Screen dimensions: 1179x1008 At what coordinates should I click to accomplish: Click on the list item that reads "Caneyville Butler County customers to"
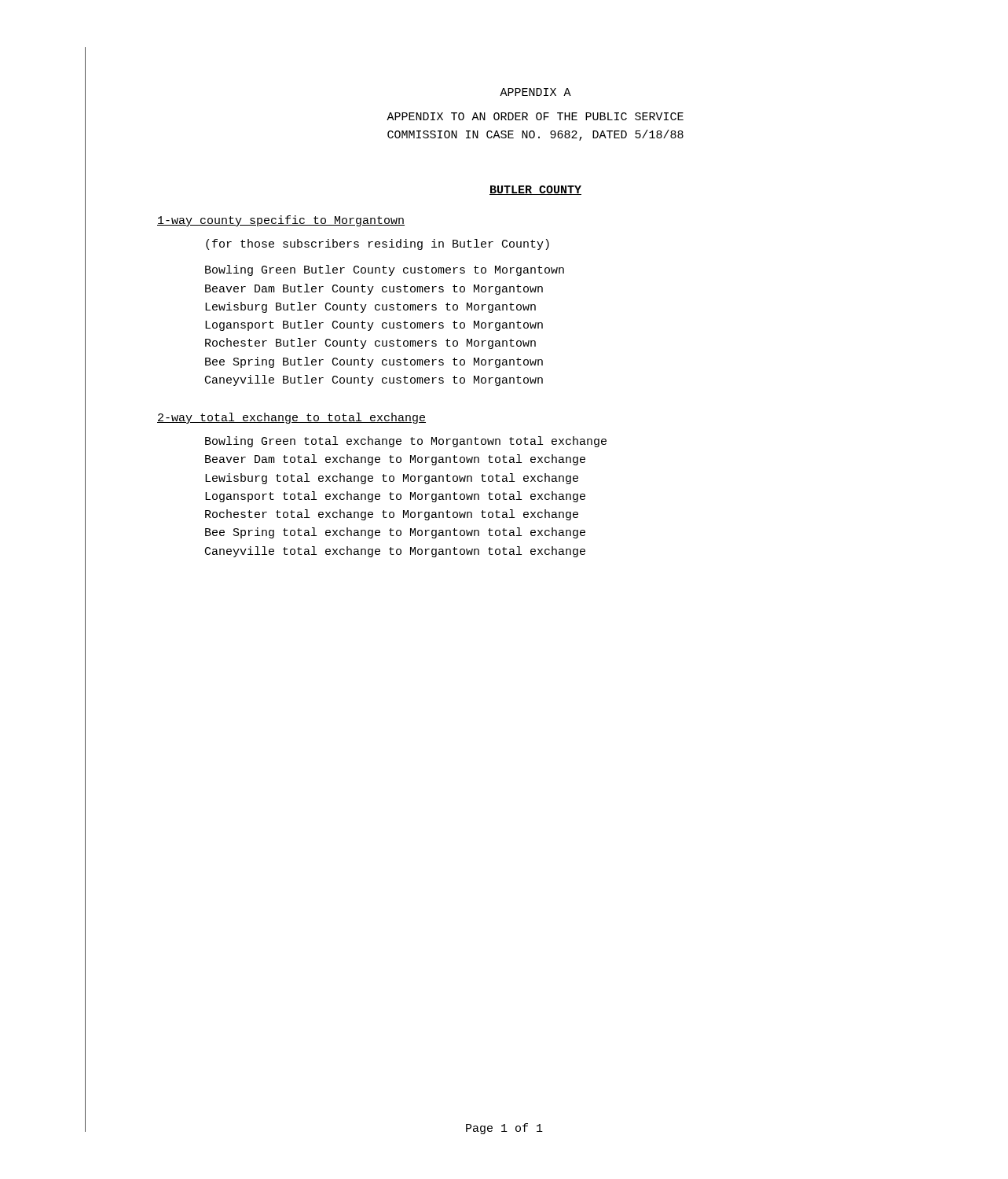pos(374,381)
